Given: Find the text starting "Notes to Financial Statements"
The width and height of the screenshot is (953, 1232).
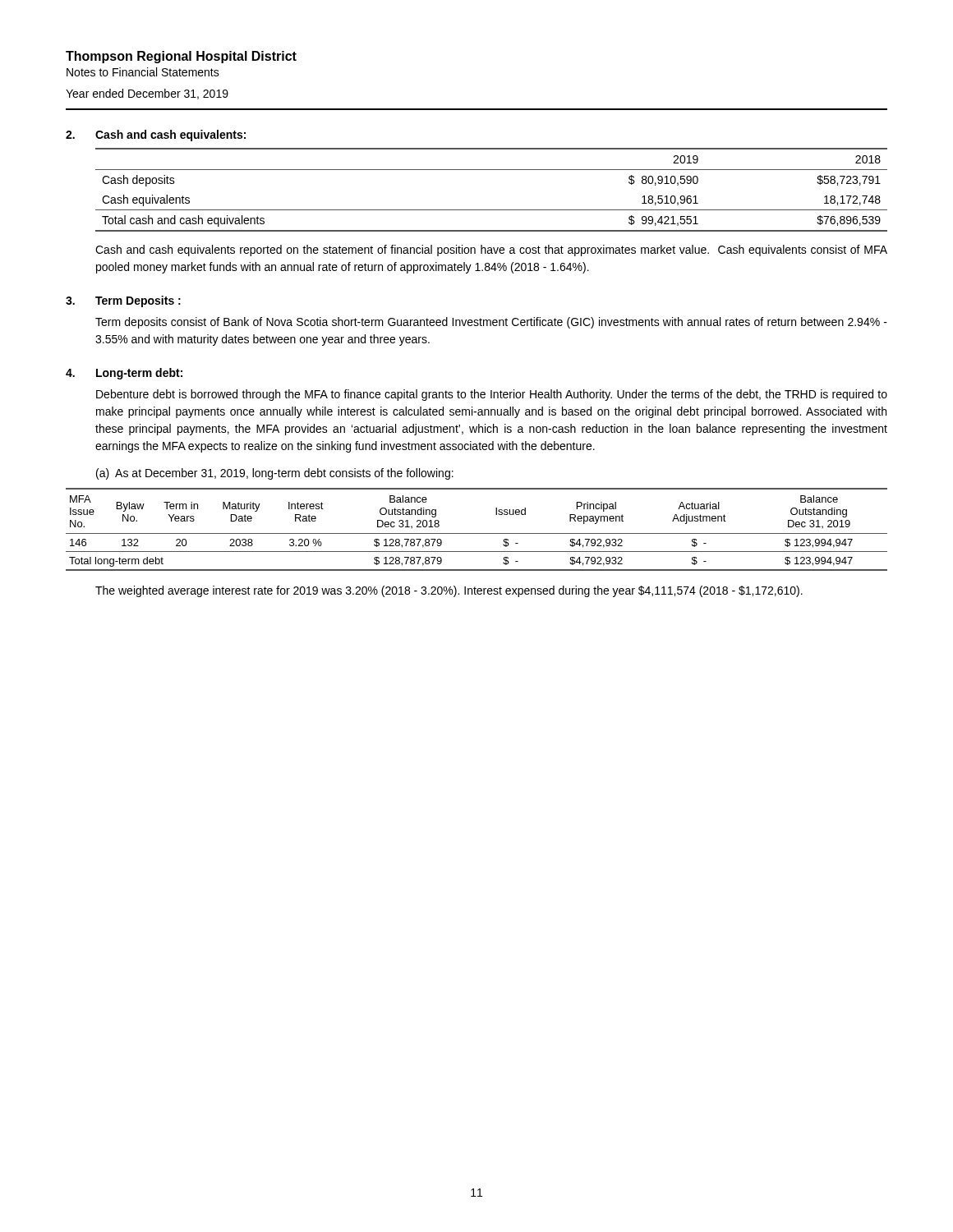Looking at the screenshot, I should [142, 72].
